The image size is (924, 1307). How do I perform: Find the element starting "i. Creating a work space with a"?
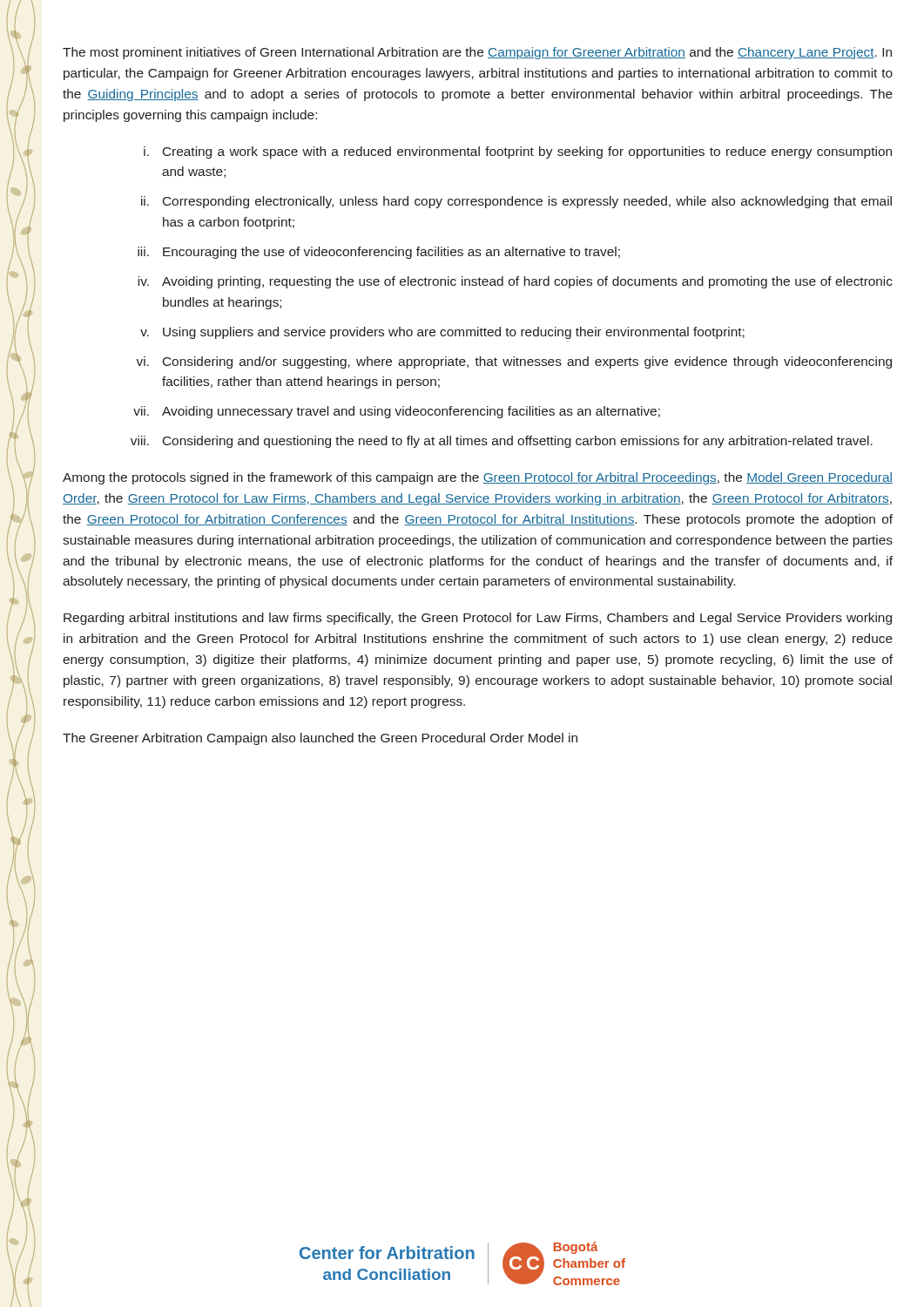point(495,162)
